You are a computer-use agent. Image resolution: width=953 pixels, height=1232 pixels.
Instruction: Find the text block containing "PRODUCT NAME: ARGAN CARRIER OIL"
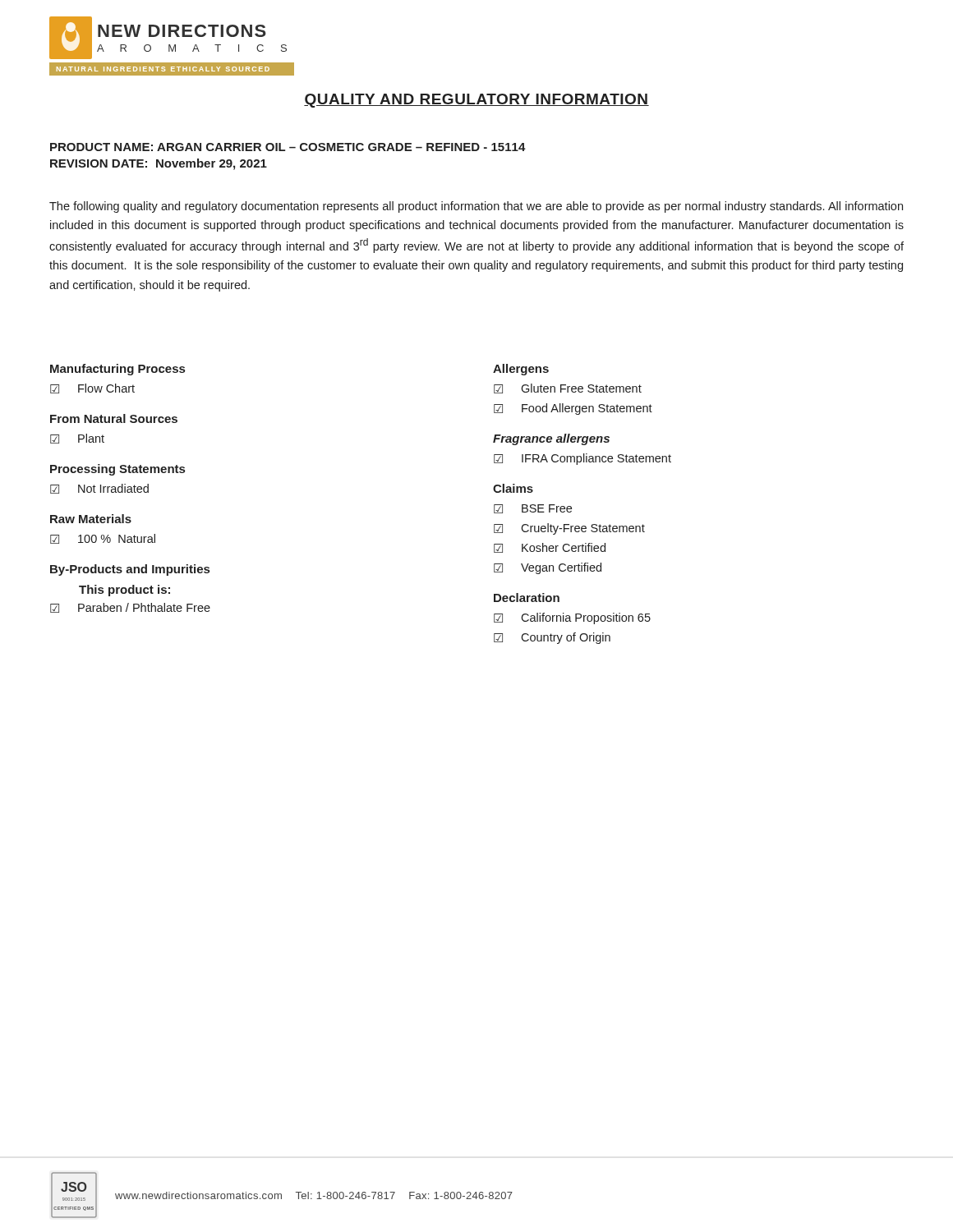click(x=476, y=155)
